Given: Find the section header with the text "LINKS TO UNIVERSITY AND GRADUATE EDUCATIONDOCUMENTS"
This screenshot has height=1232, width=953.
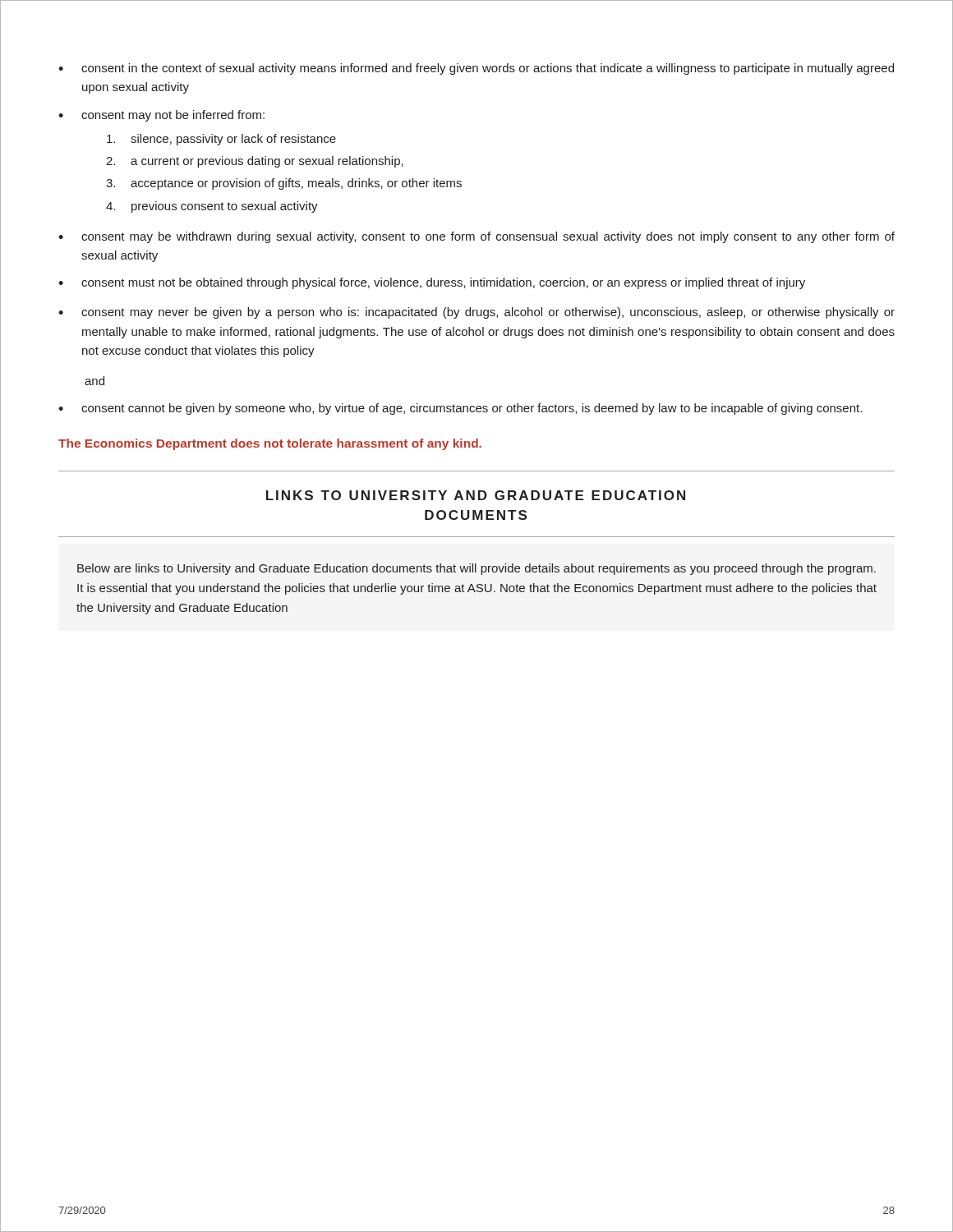Looking at the screenshot, I should coord(476,505).
